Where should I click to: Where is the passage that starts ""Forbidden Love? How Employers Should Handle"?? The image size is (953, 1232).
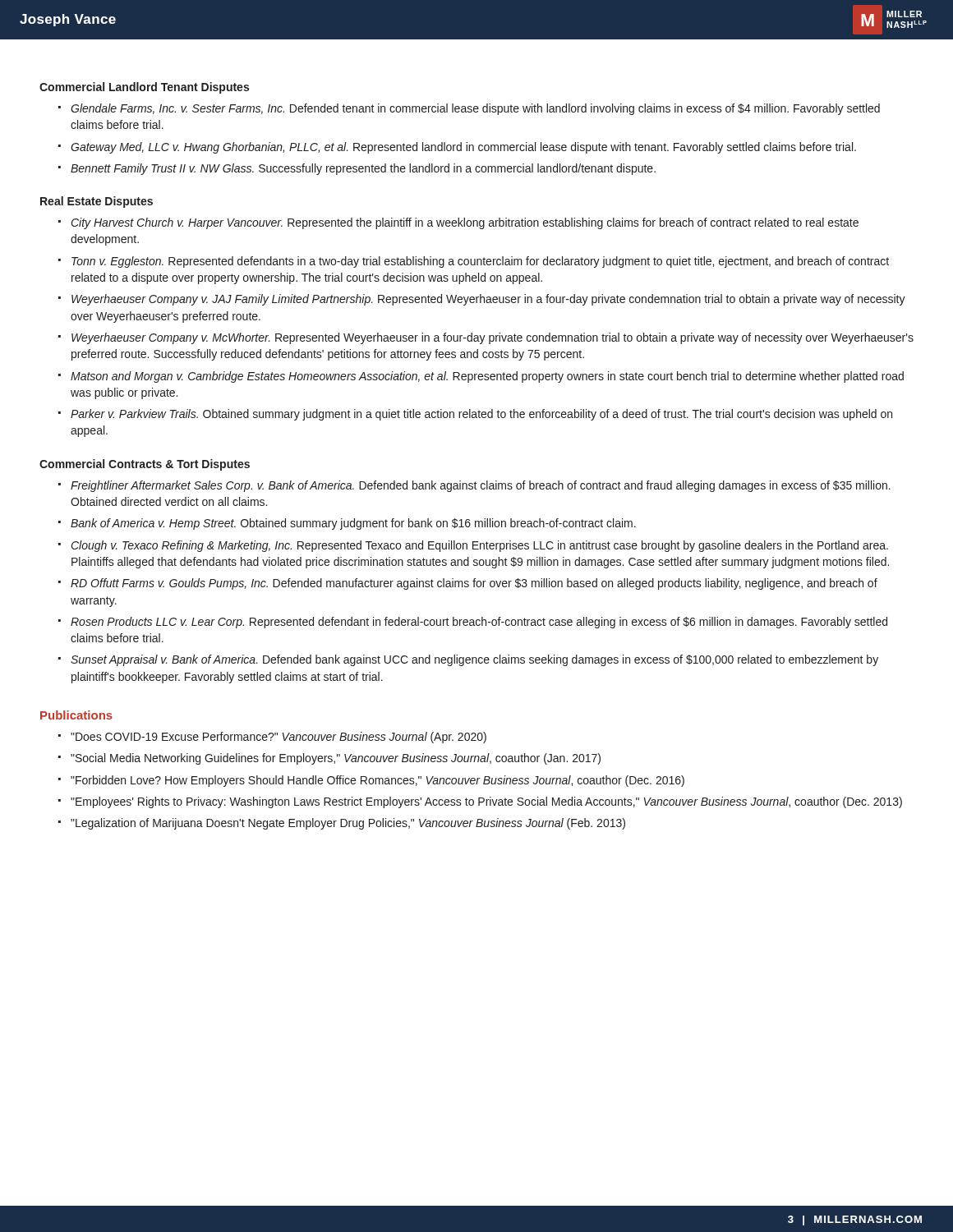click(x=378, y=780)
